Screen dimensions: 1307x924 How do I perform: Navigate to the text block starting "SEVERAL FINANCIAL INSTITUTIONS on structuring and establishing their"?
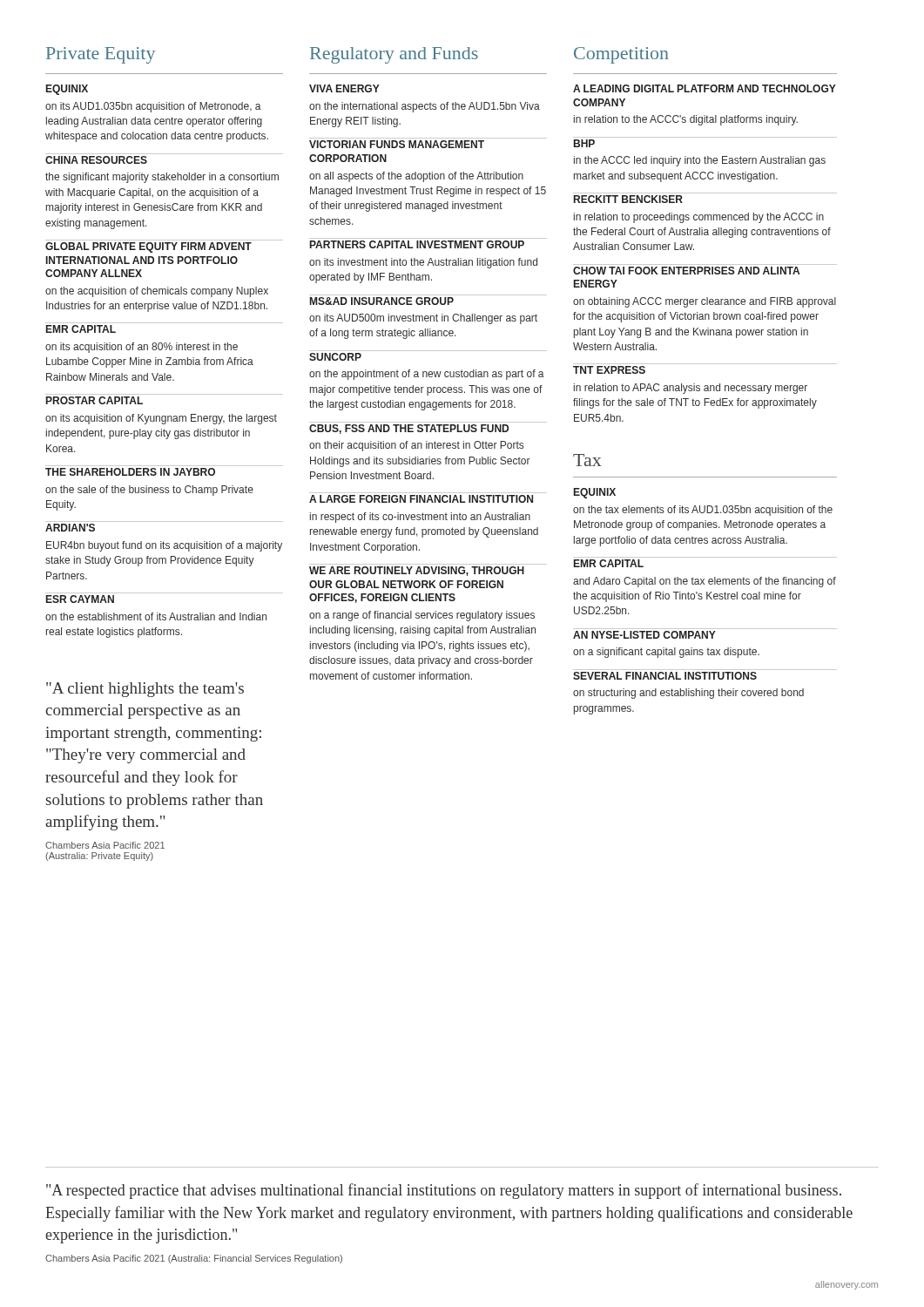(705, 693)
